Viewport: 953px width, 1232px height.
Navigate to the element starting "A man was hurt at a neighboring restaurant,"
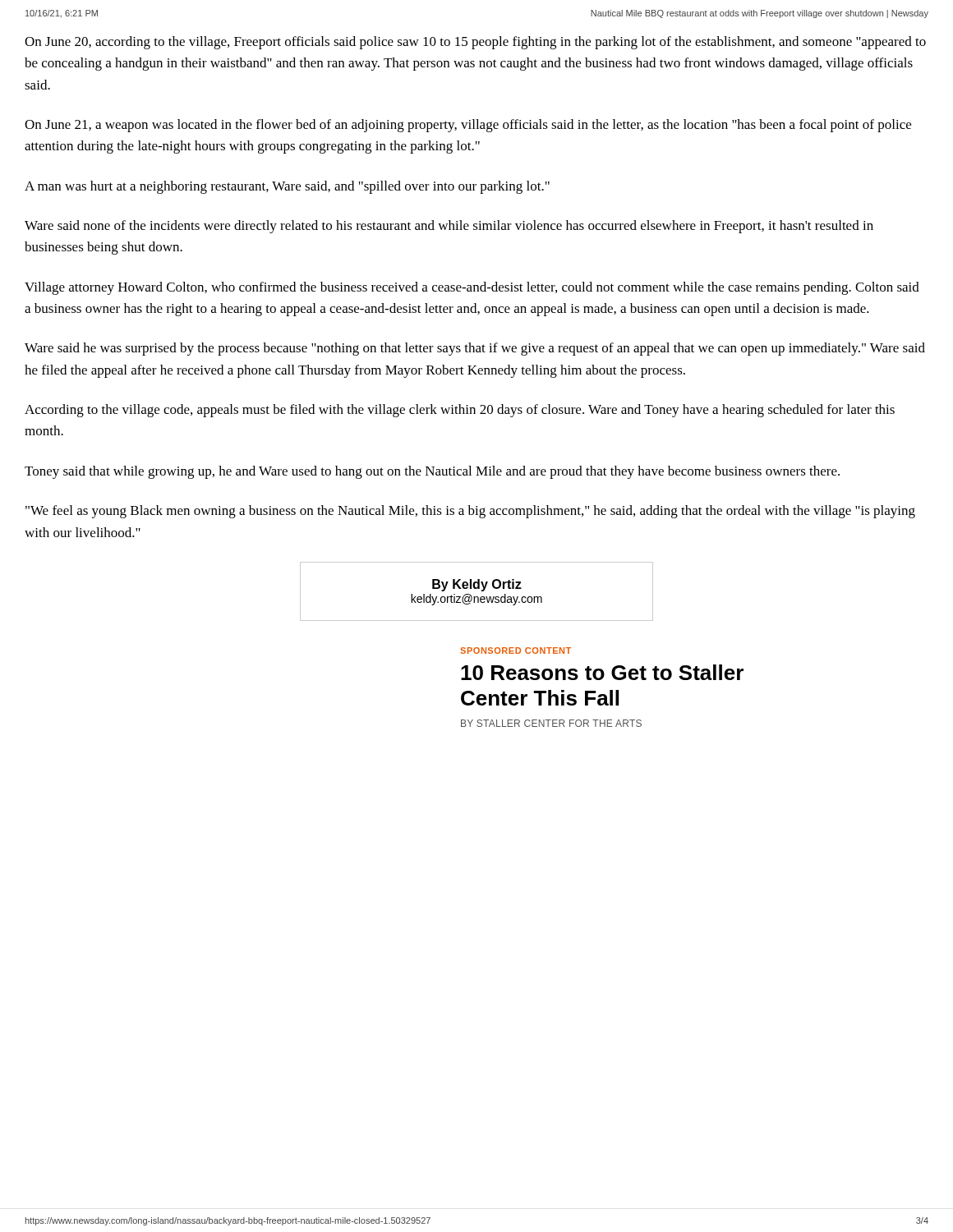[x=287, y=186]
